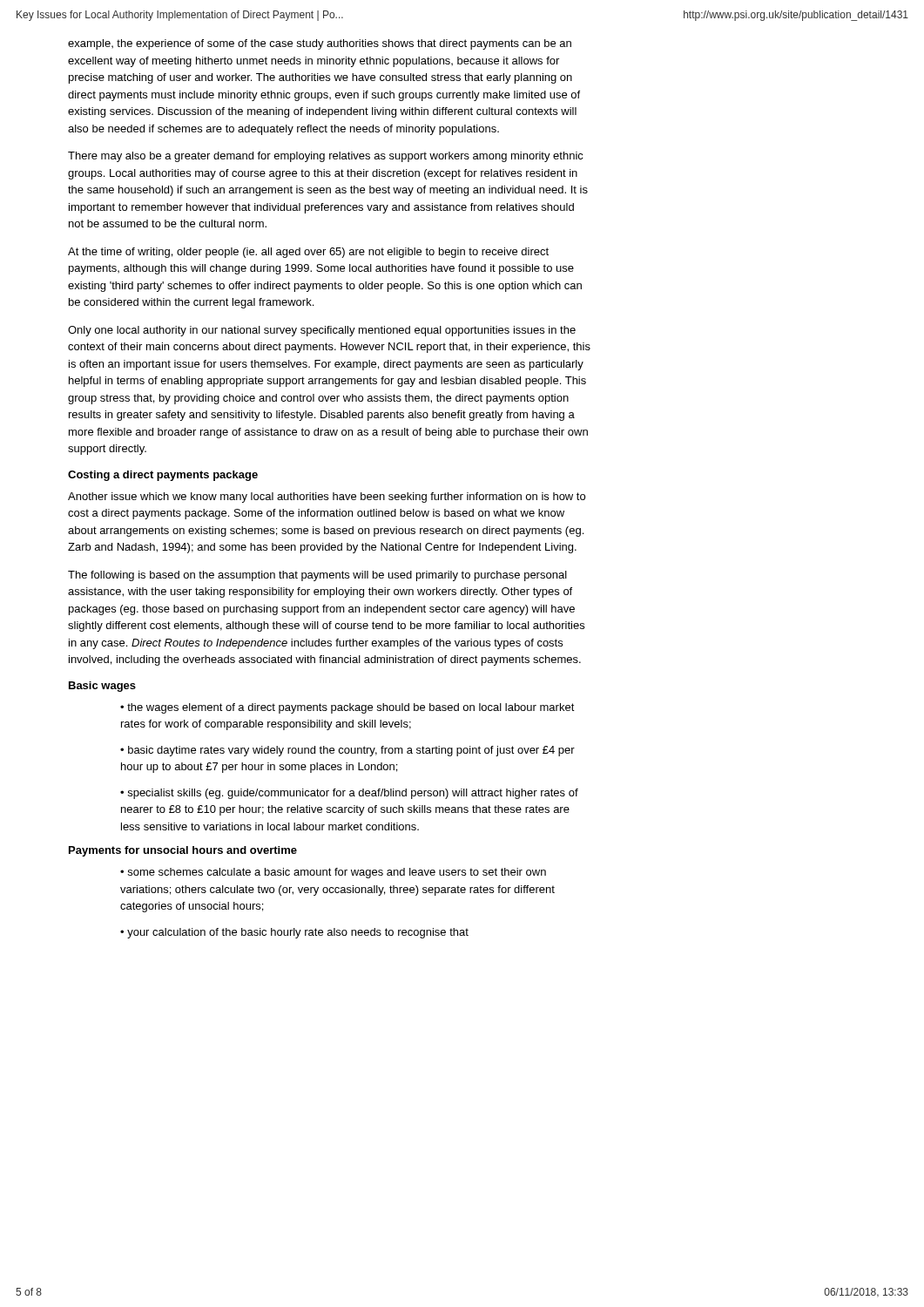Viewport: 924px width, 1307px height.
Task: Select the section header that says "Payments for unsocial hours"
Action: tap(182, 850)
